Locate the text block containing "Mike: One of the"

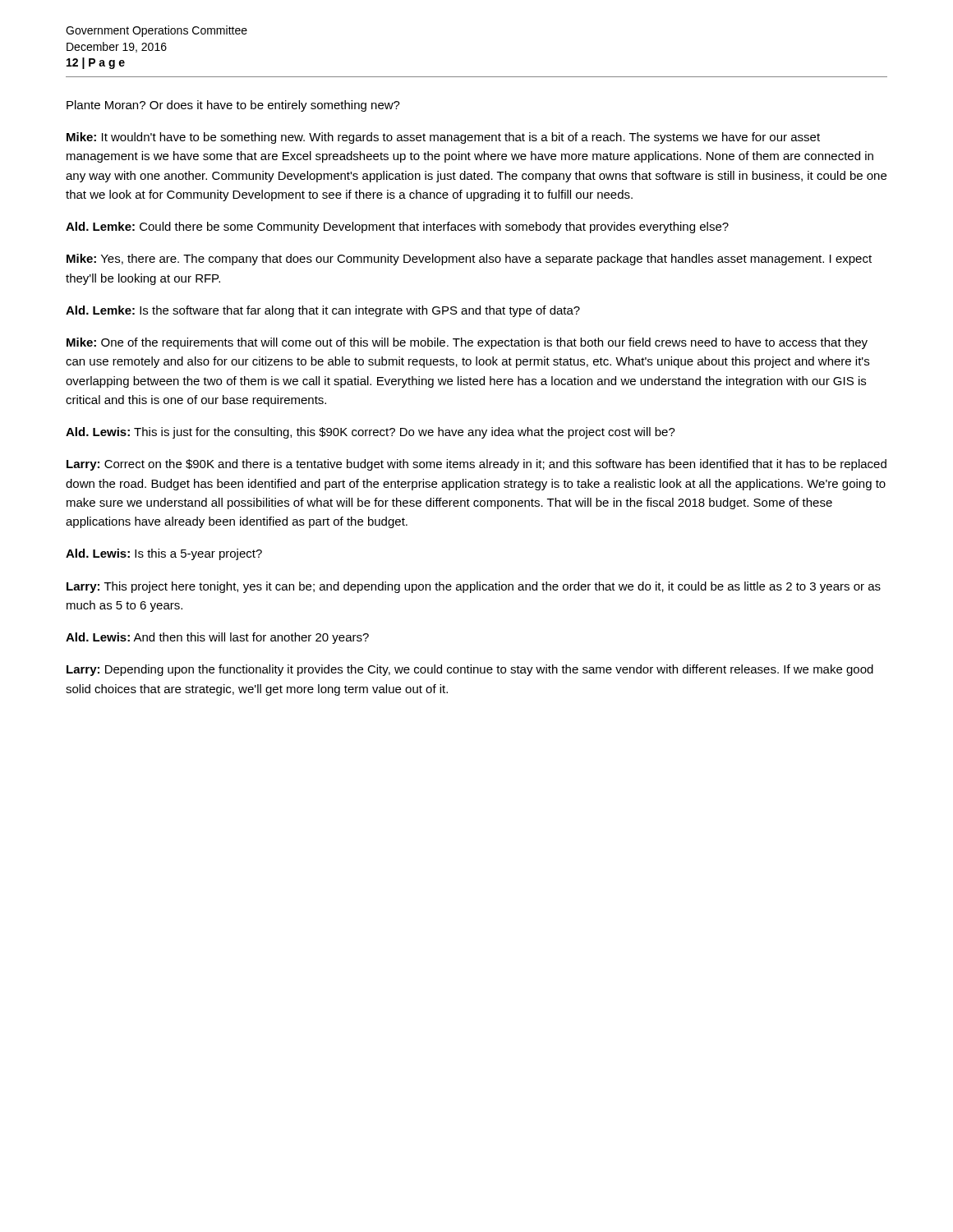click(x=476, y=371)
